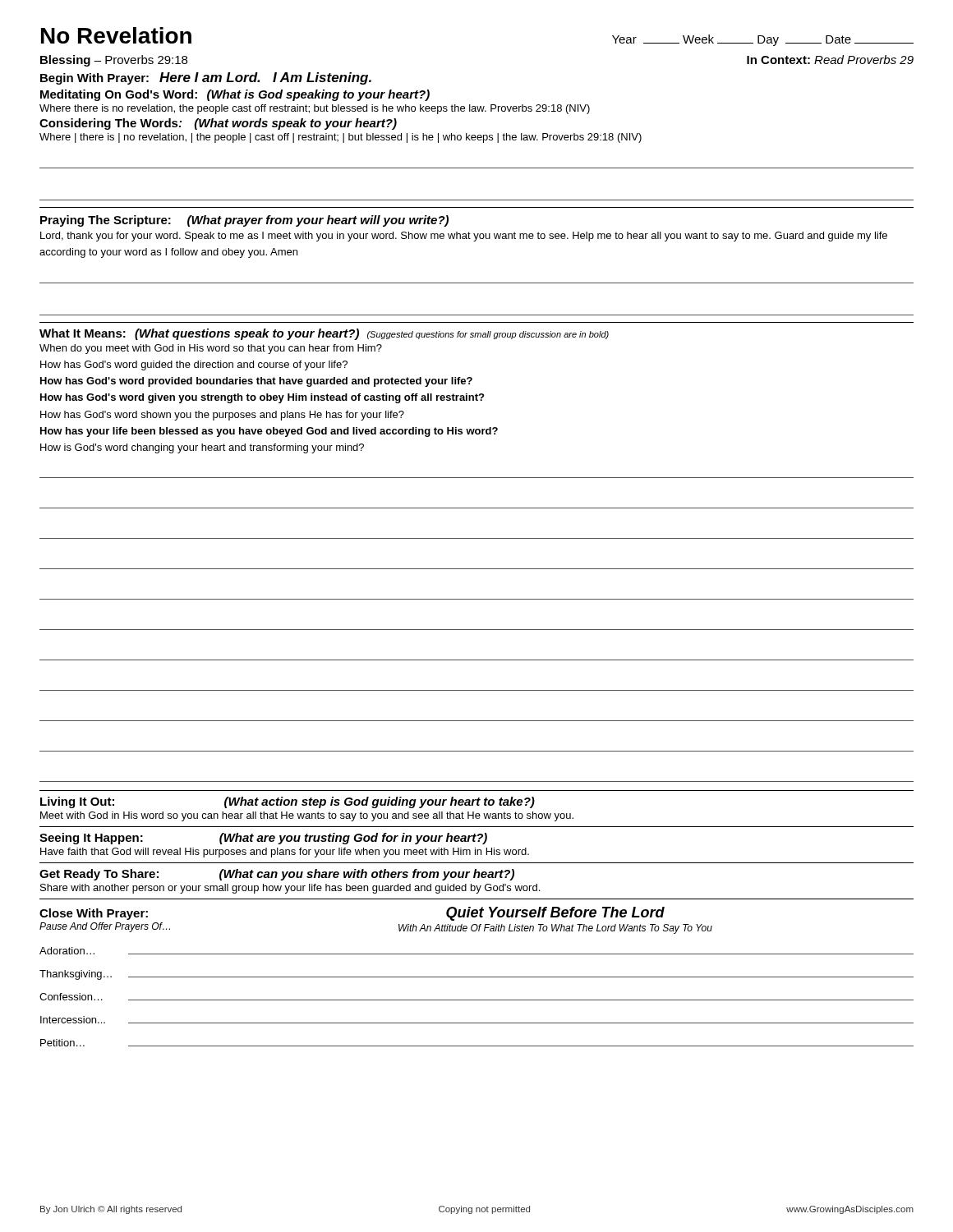953x1232 pixels.
Task: Find the text starting "Blessing – Proverbs 29:18 In Context: Read"
Action: 115,60
